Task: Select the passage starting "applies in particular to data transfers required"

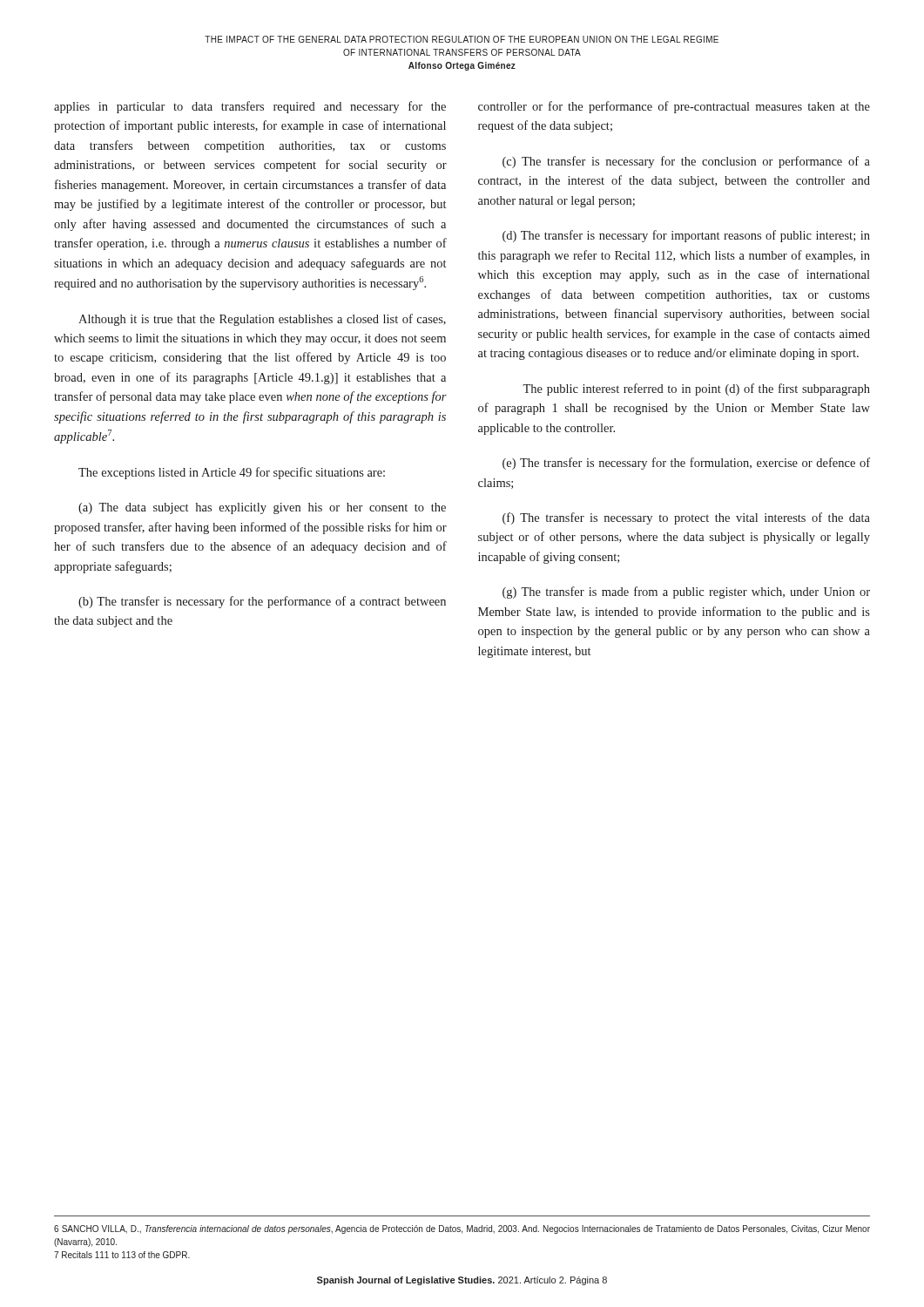Action: point(250,195)
